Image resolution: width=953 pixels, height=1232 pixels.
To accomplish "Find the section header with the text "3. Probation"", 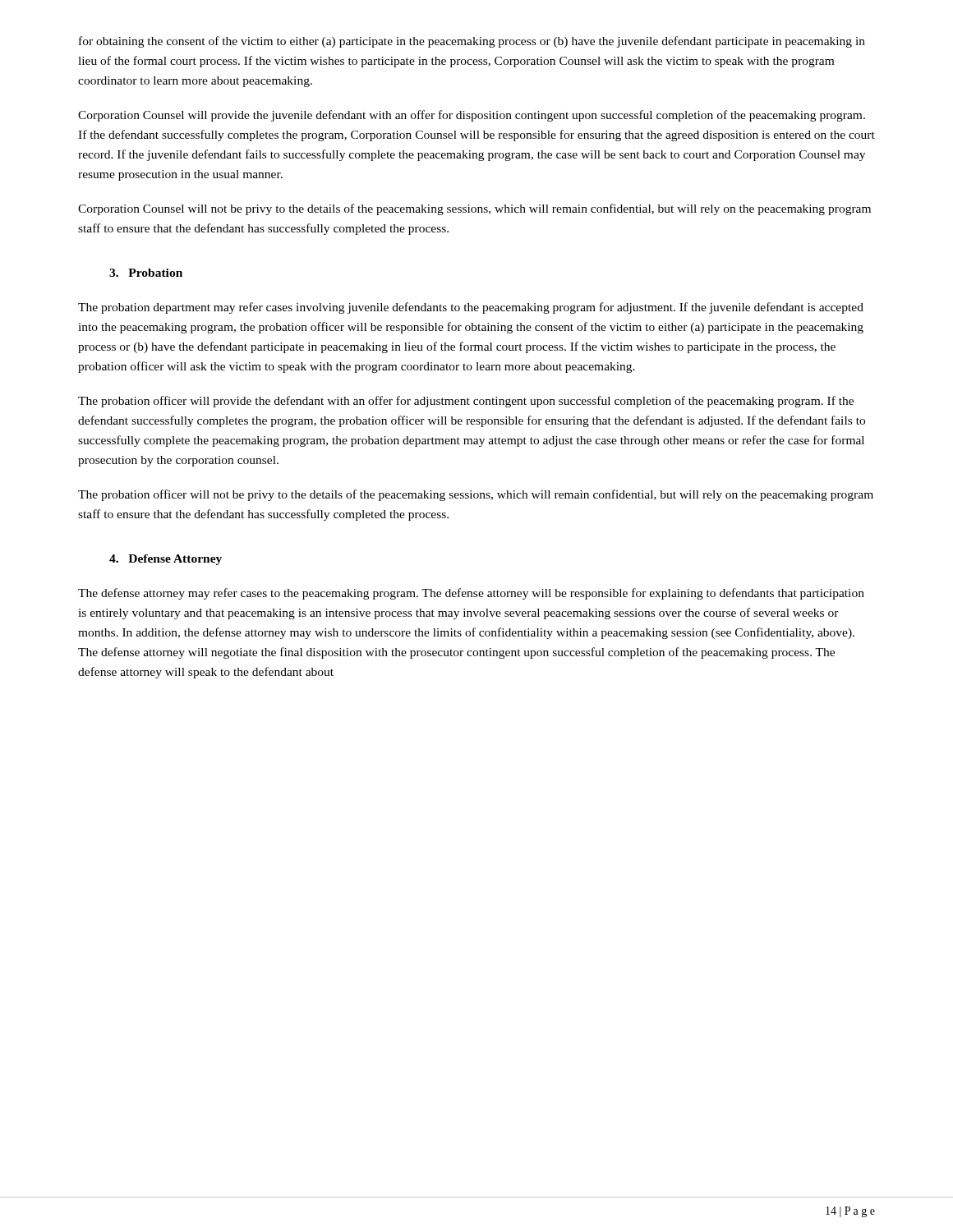I will pyautogui.click(x=146, y=273).
